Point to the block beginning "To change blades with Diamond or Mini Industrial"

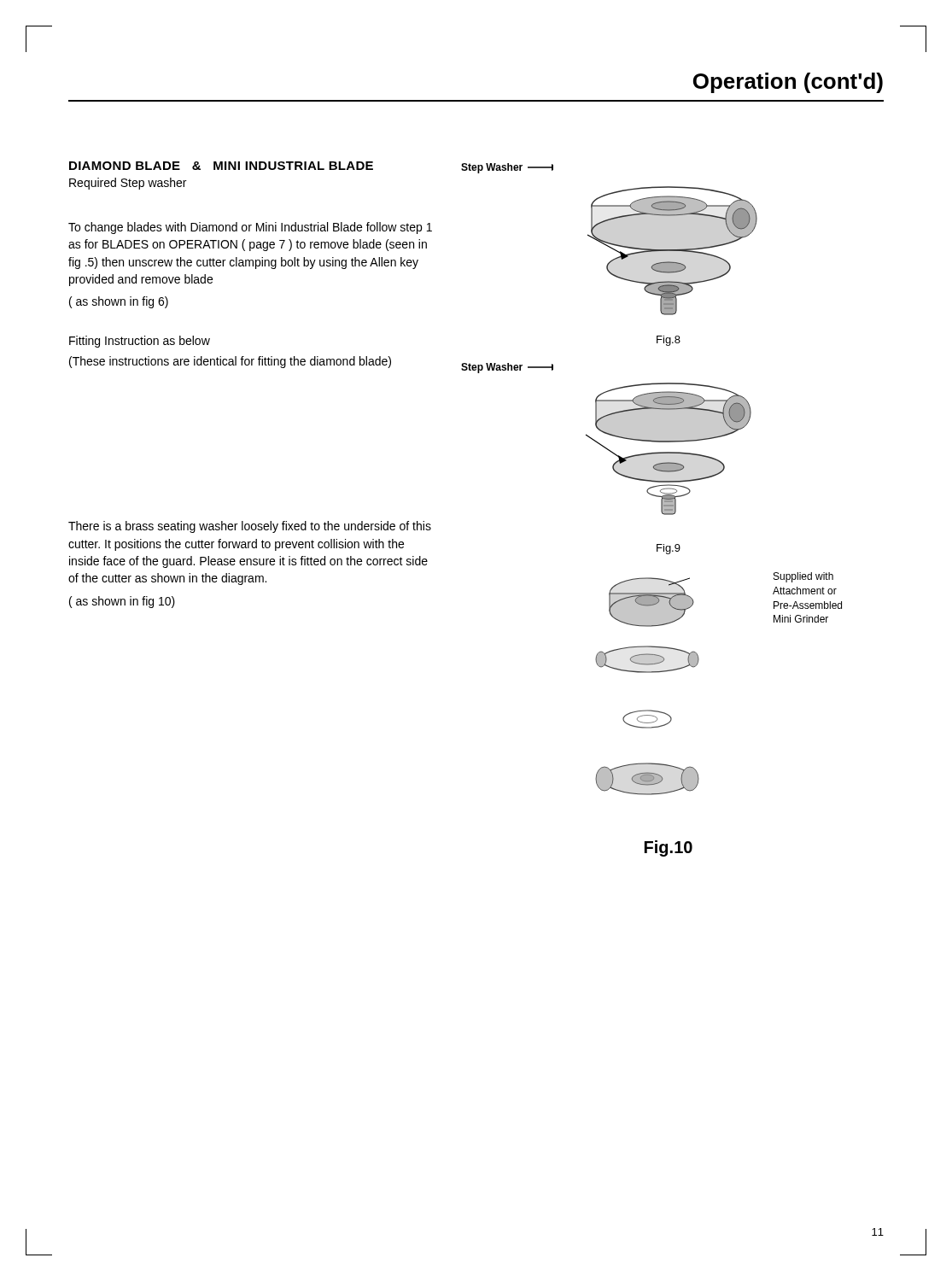250,253
